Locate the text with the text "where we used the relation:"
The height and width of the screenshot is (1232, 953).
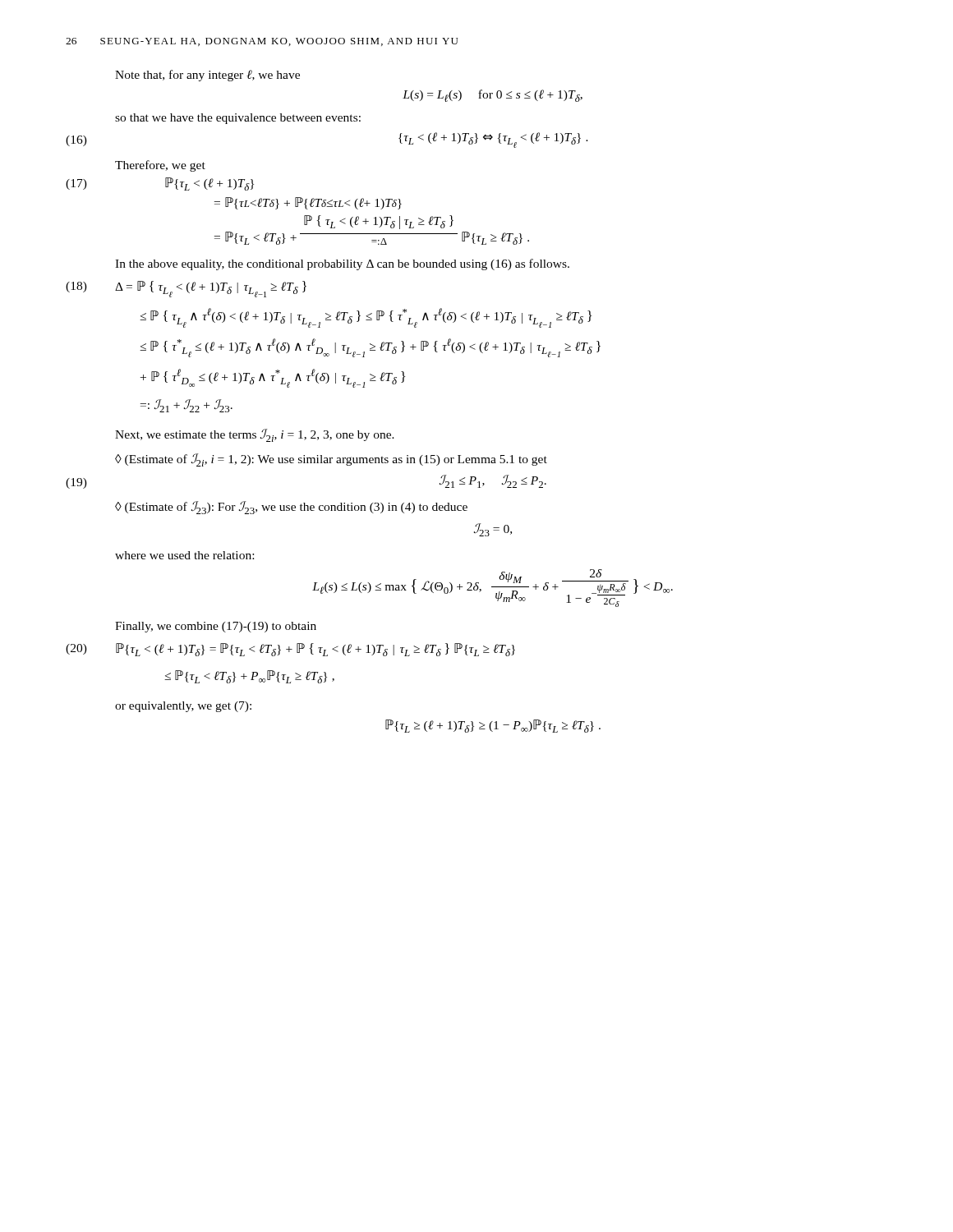coord(185,554)
